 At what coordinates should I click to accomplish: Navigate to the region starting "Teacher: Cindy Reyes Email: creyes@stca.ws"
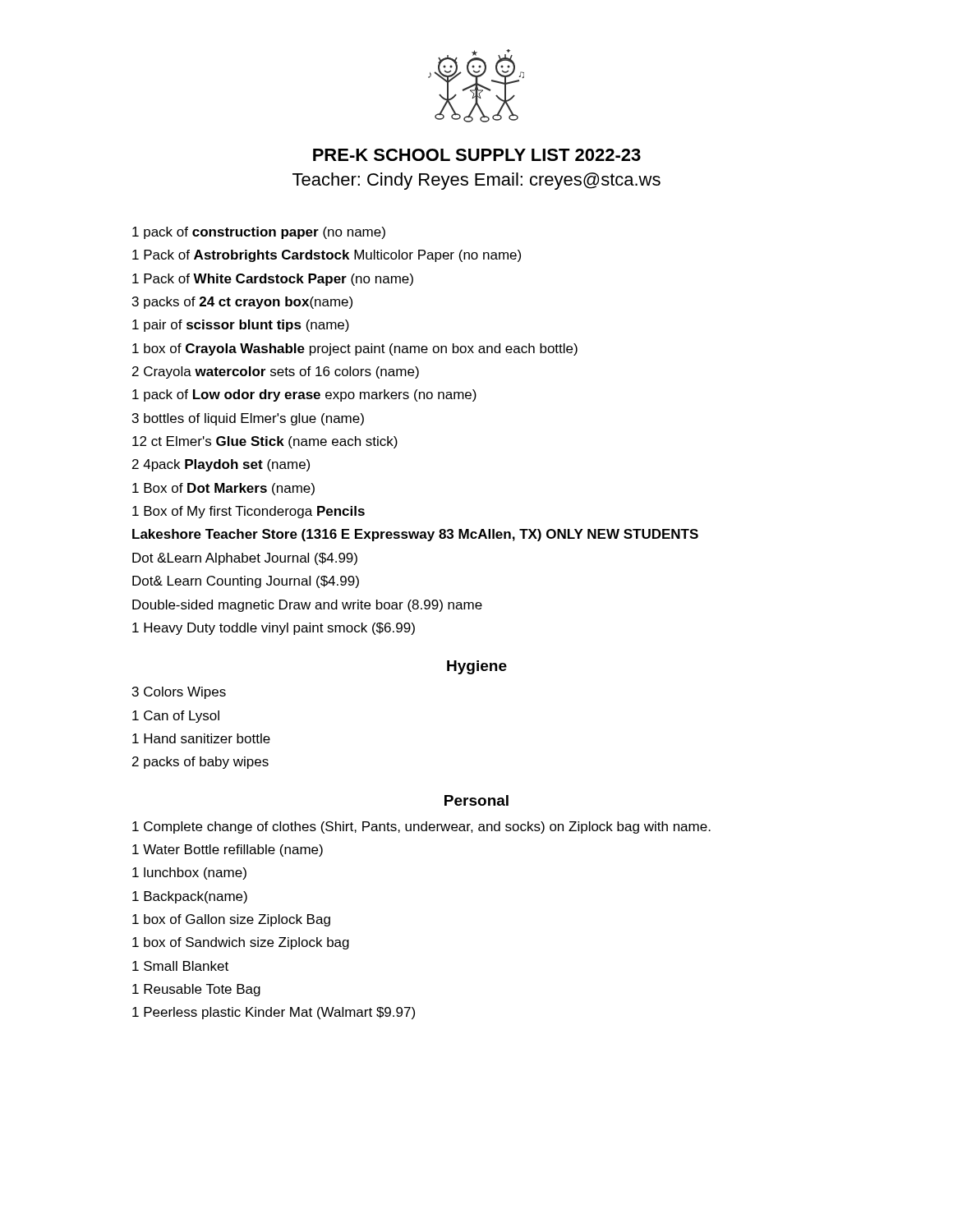click(x=476, y=179)
